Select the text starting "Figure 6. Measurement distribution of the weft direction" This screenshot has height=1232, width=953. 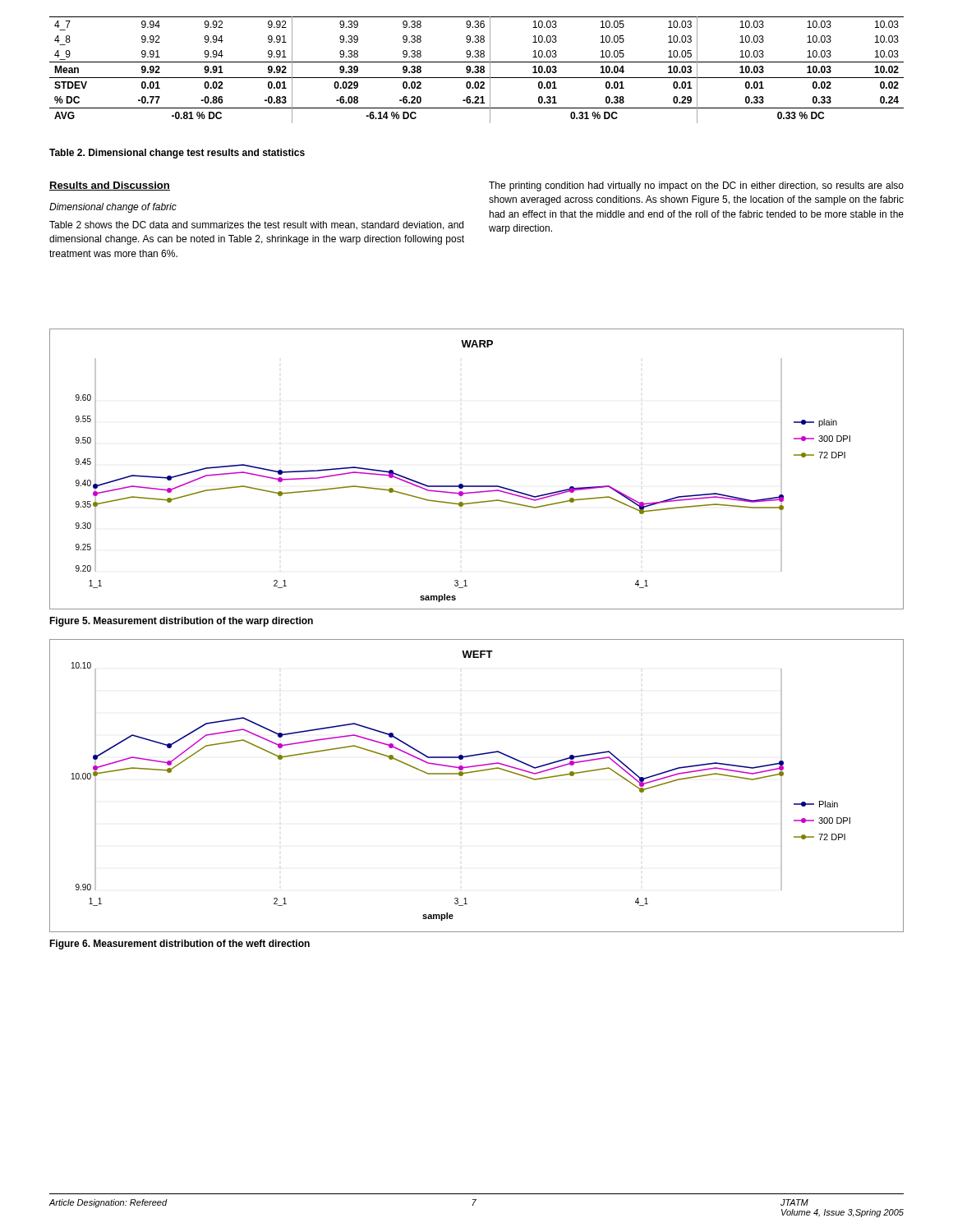[180, 944]
